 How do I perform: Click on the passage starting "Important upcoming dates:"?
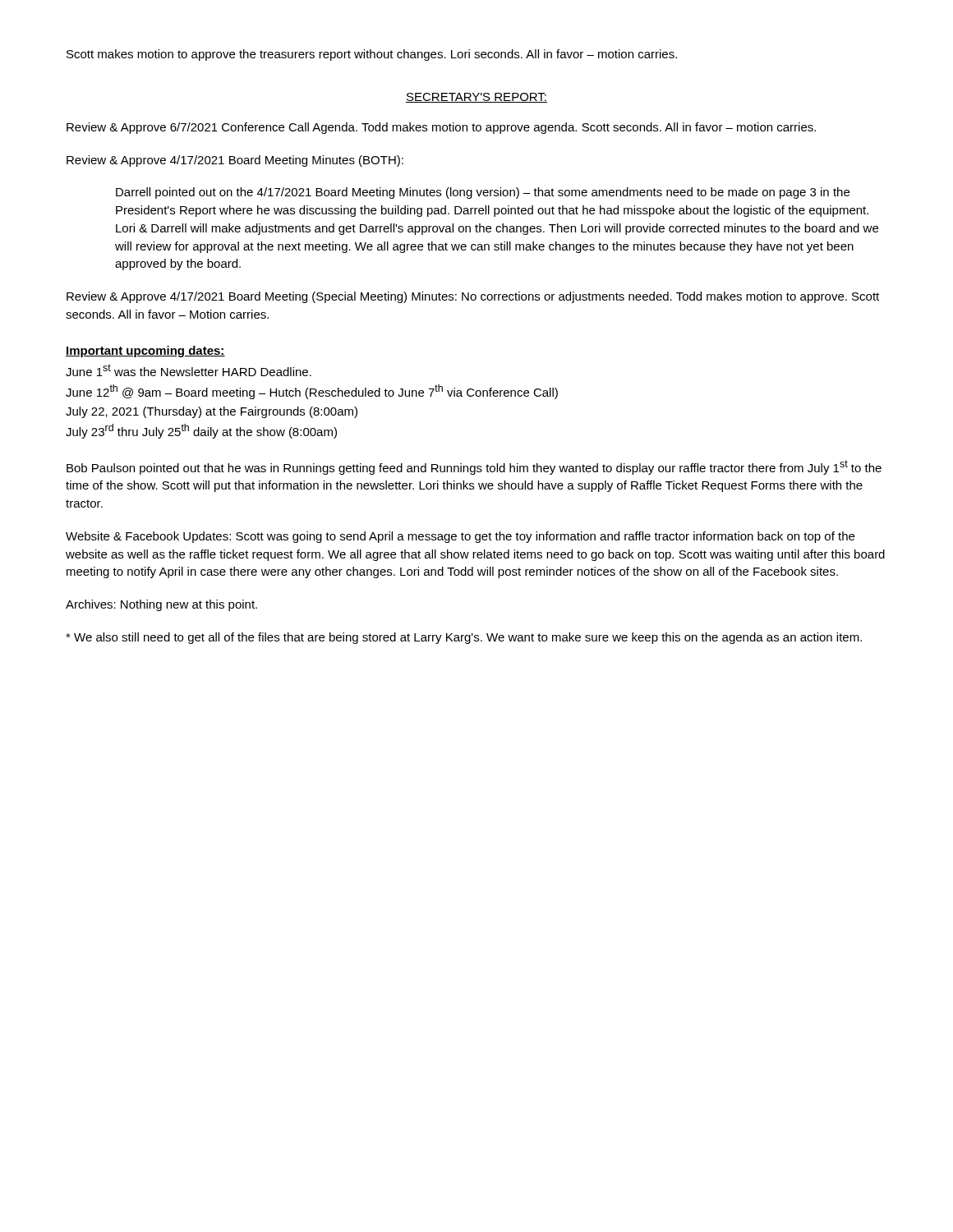click(145, 350)
